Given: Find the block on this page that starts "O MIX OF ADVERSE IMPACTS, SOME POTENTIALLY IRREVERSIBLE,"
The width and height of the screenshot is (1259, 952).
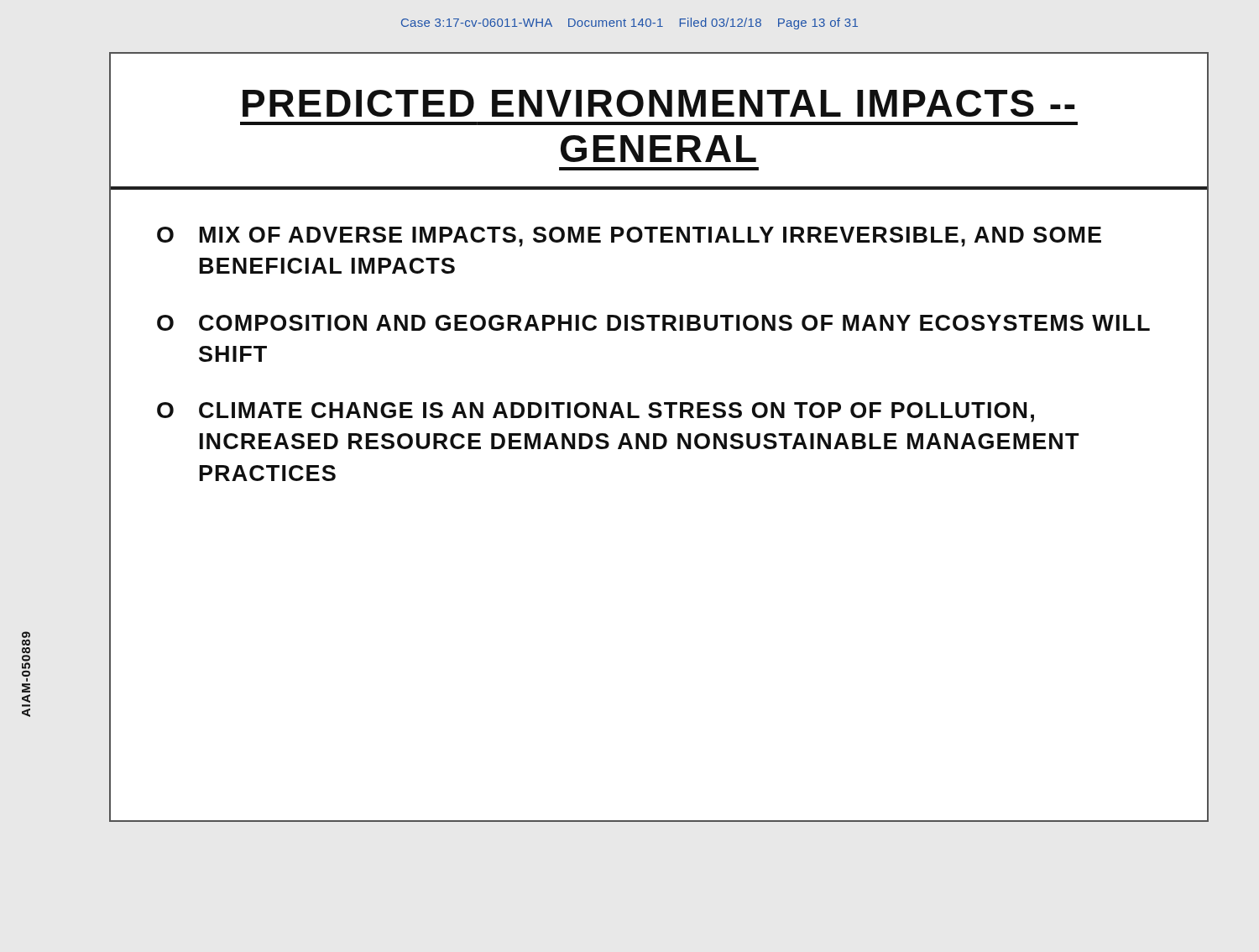Looking at the screenshot, I should tap(659, 251).
